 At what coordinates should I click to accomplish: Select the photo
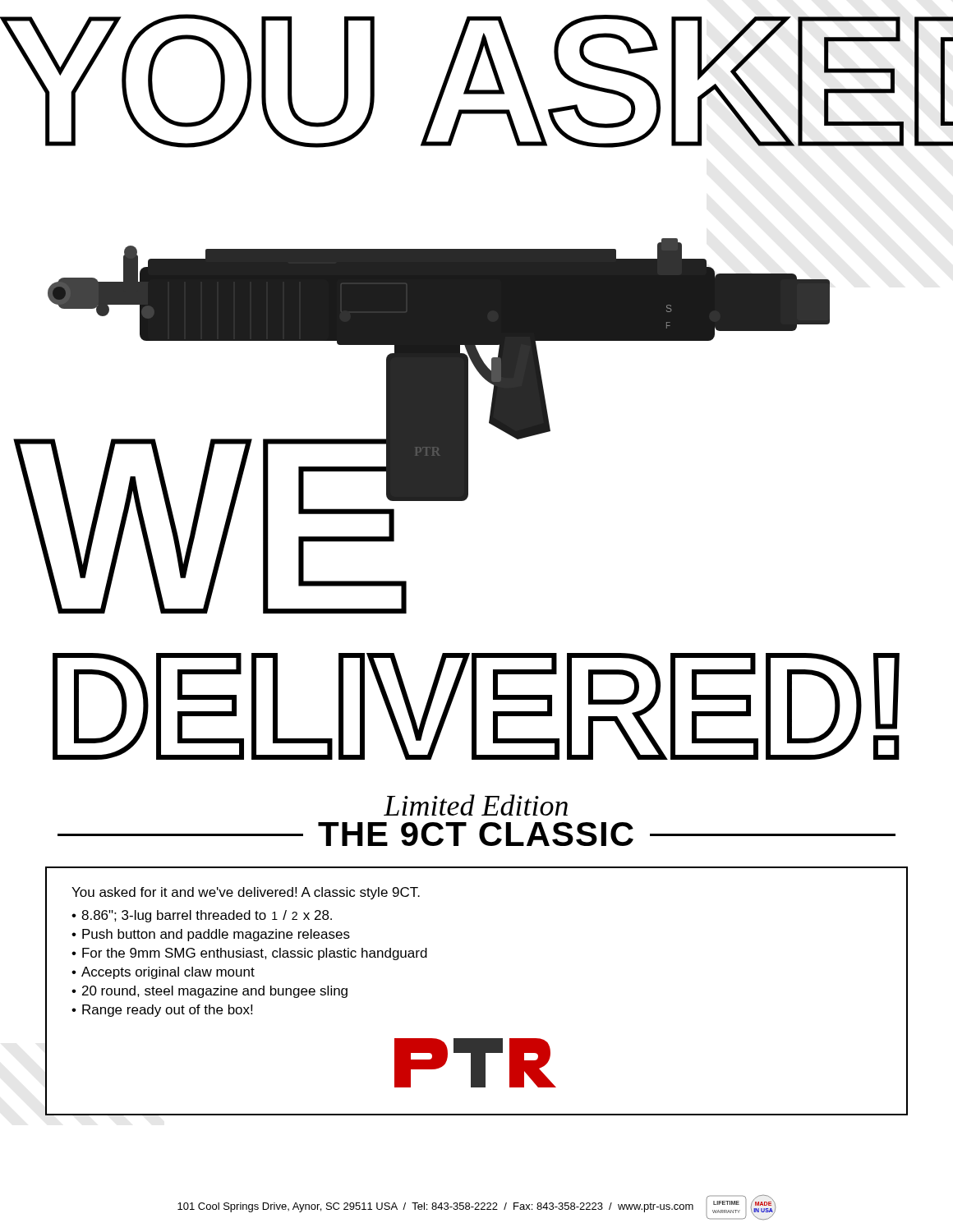point(476,329)
